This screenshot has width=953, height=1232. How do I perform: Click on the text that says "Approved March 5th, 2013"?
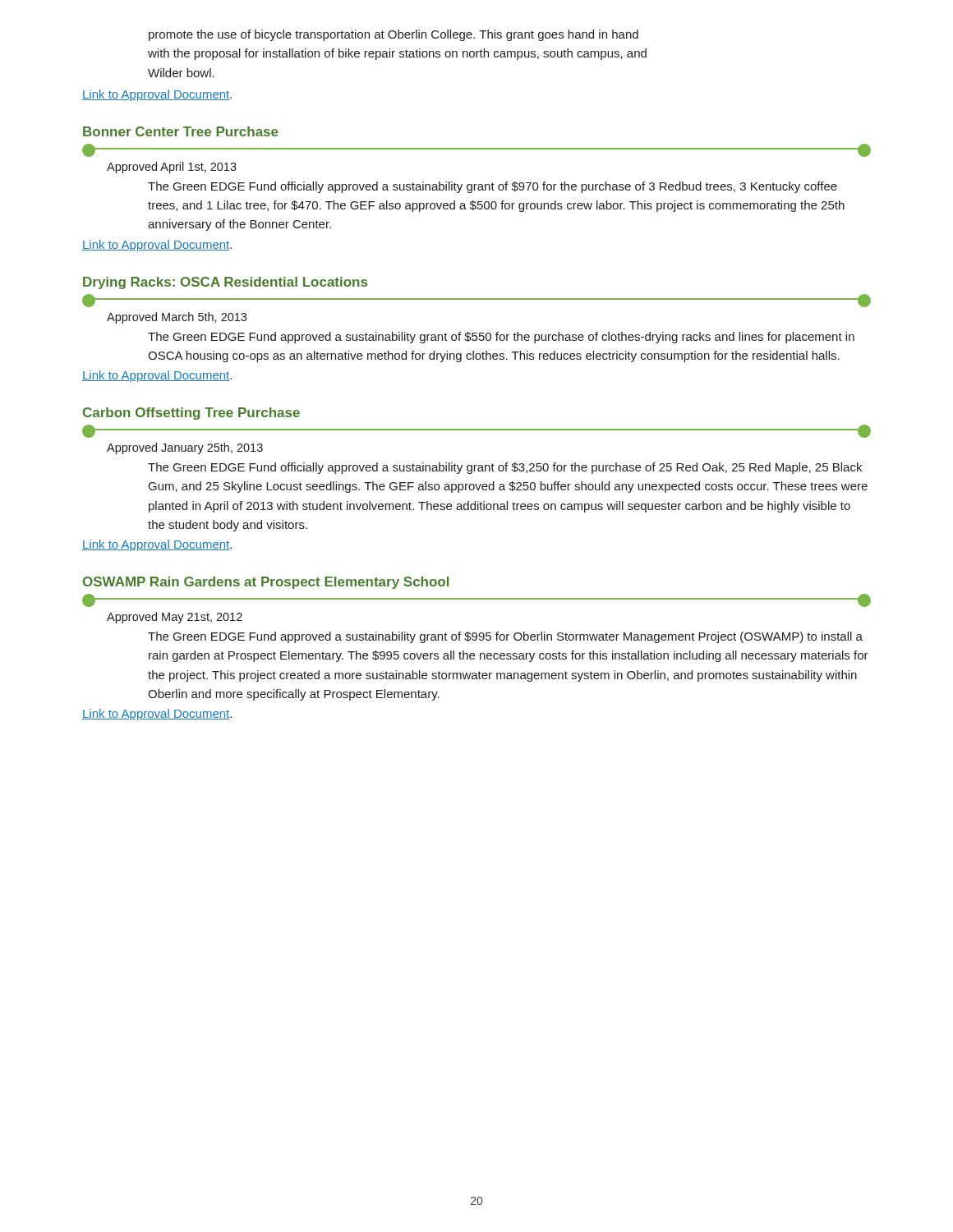177,317
